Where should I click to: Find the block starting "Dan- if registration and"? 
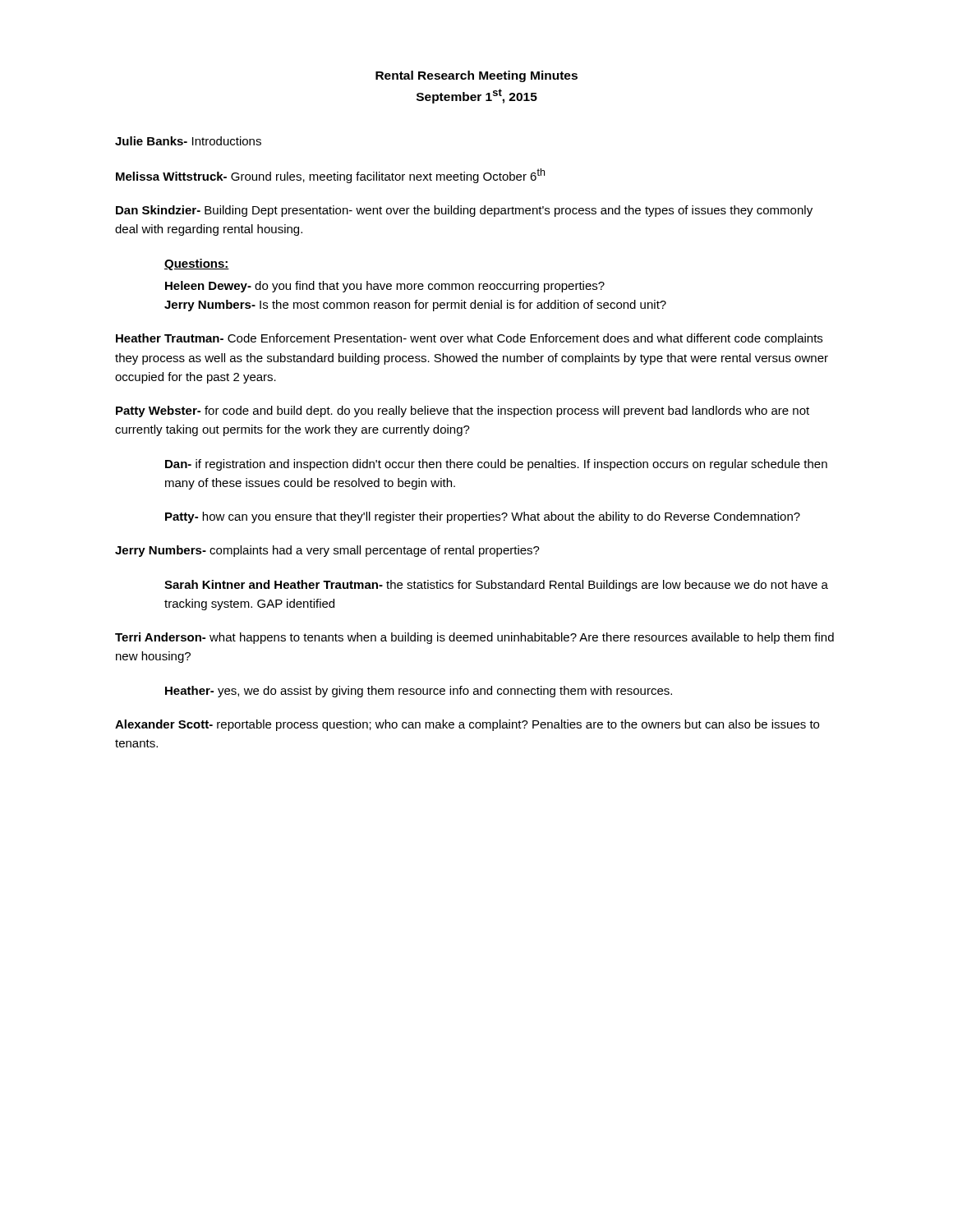[496, 473]
